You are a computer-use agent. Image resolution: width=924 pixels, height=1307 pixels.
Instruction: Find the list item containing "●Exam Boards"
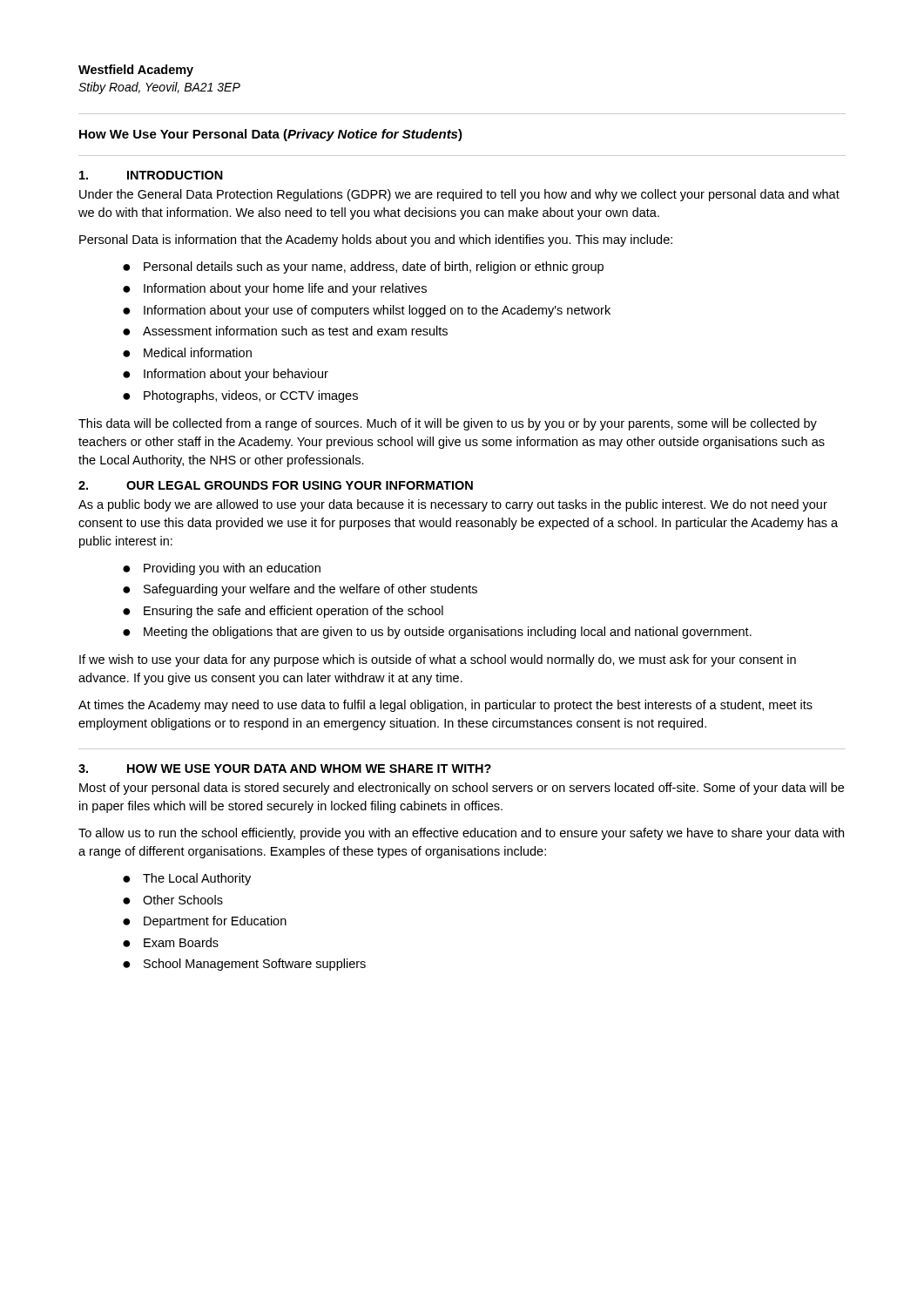coord(170,943)
